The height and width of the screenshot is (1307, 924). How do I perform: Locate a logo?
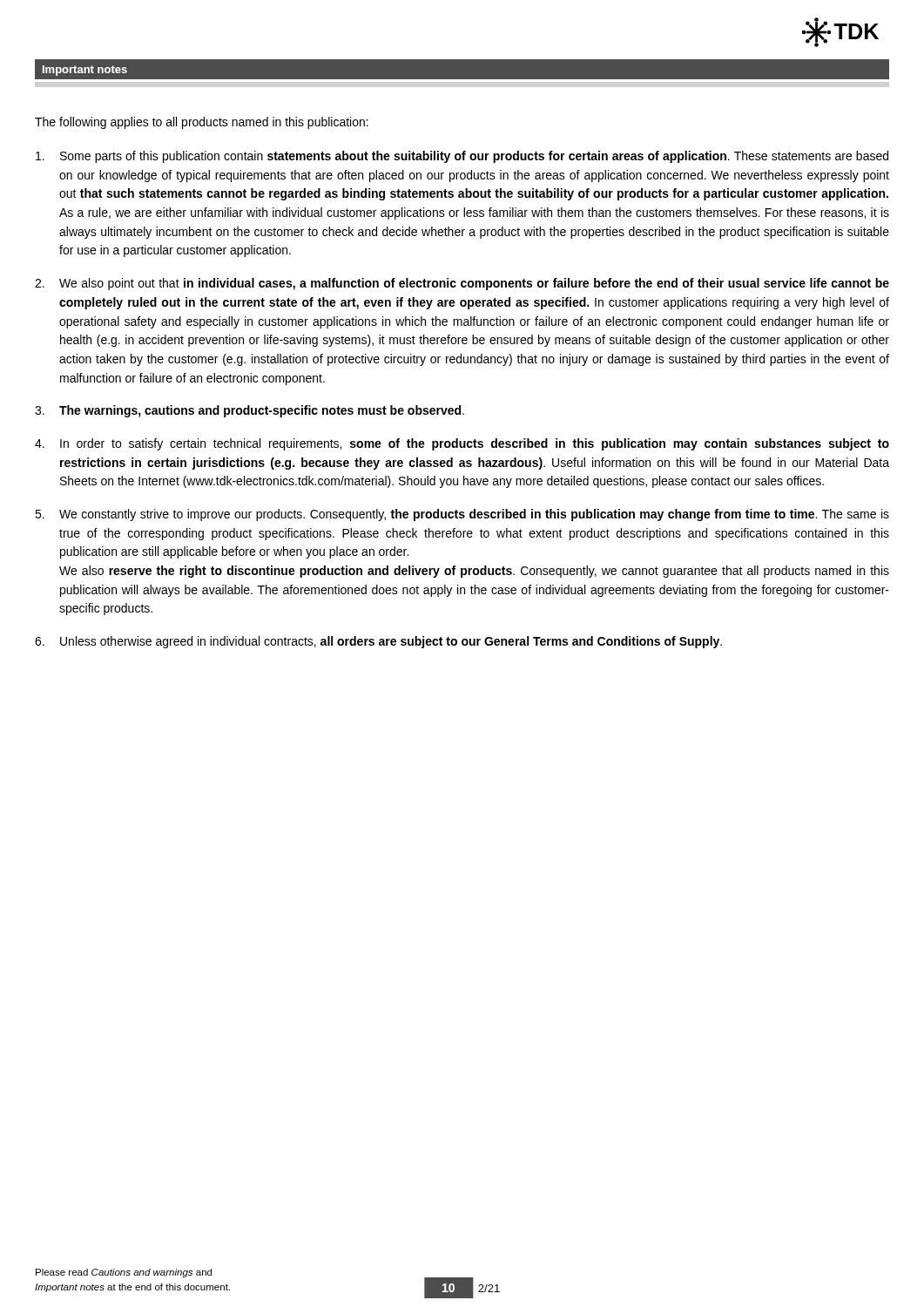click(846, 34)
